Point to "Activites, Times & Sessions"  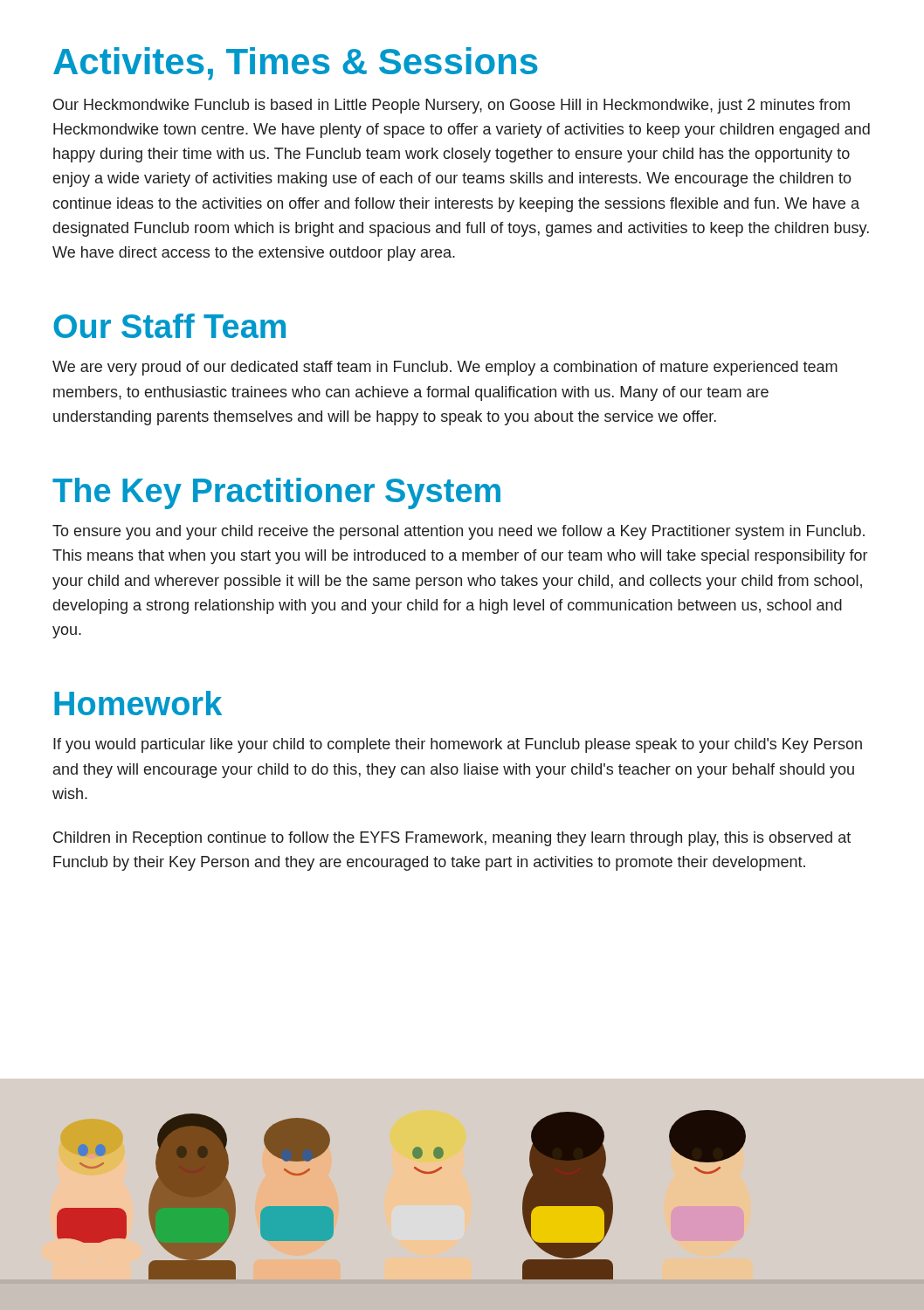coord(296,62)
